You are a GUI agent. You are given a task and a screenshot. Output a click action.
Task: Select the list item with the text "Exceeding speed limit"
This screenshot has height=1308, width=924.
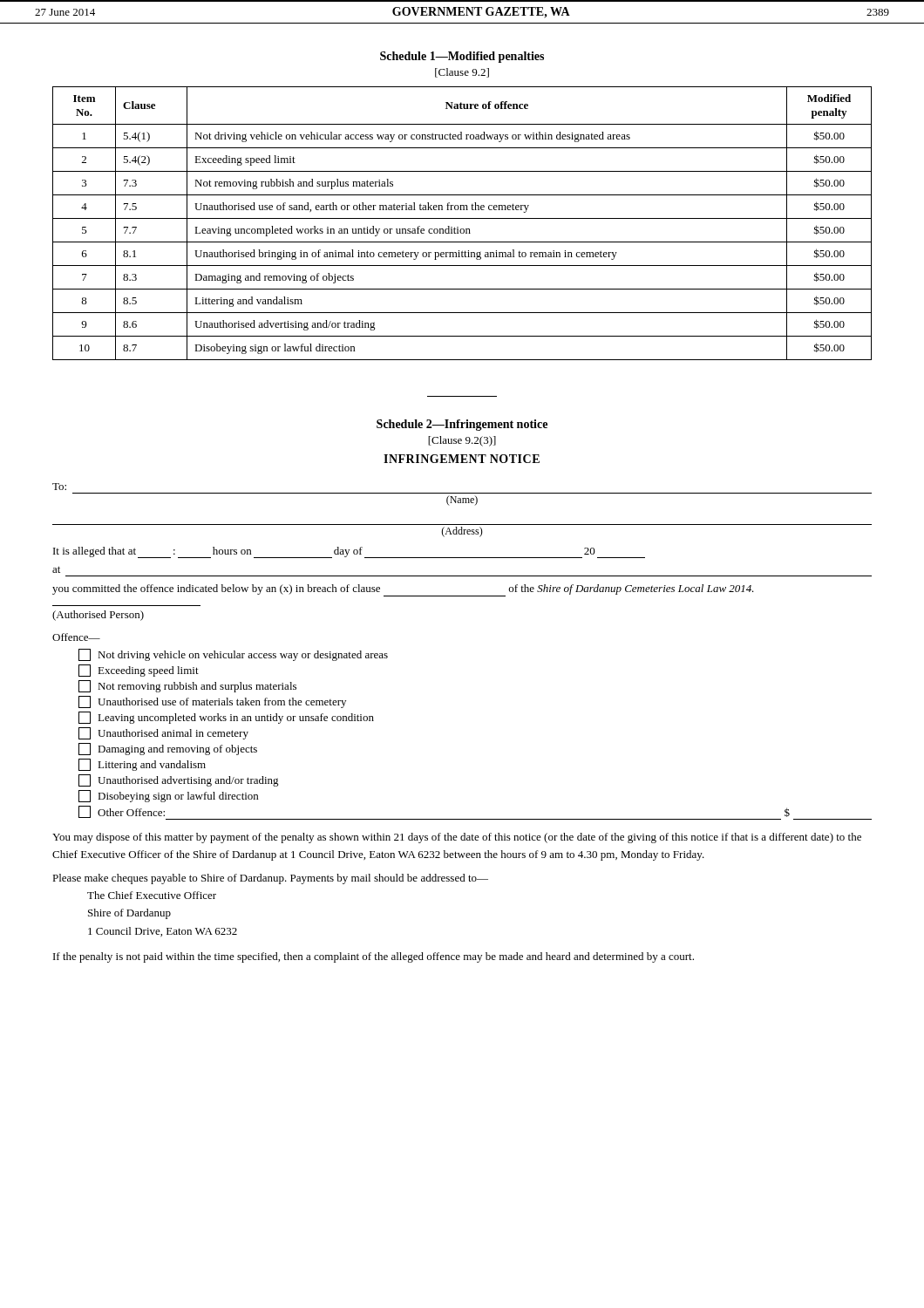[138, 671]
